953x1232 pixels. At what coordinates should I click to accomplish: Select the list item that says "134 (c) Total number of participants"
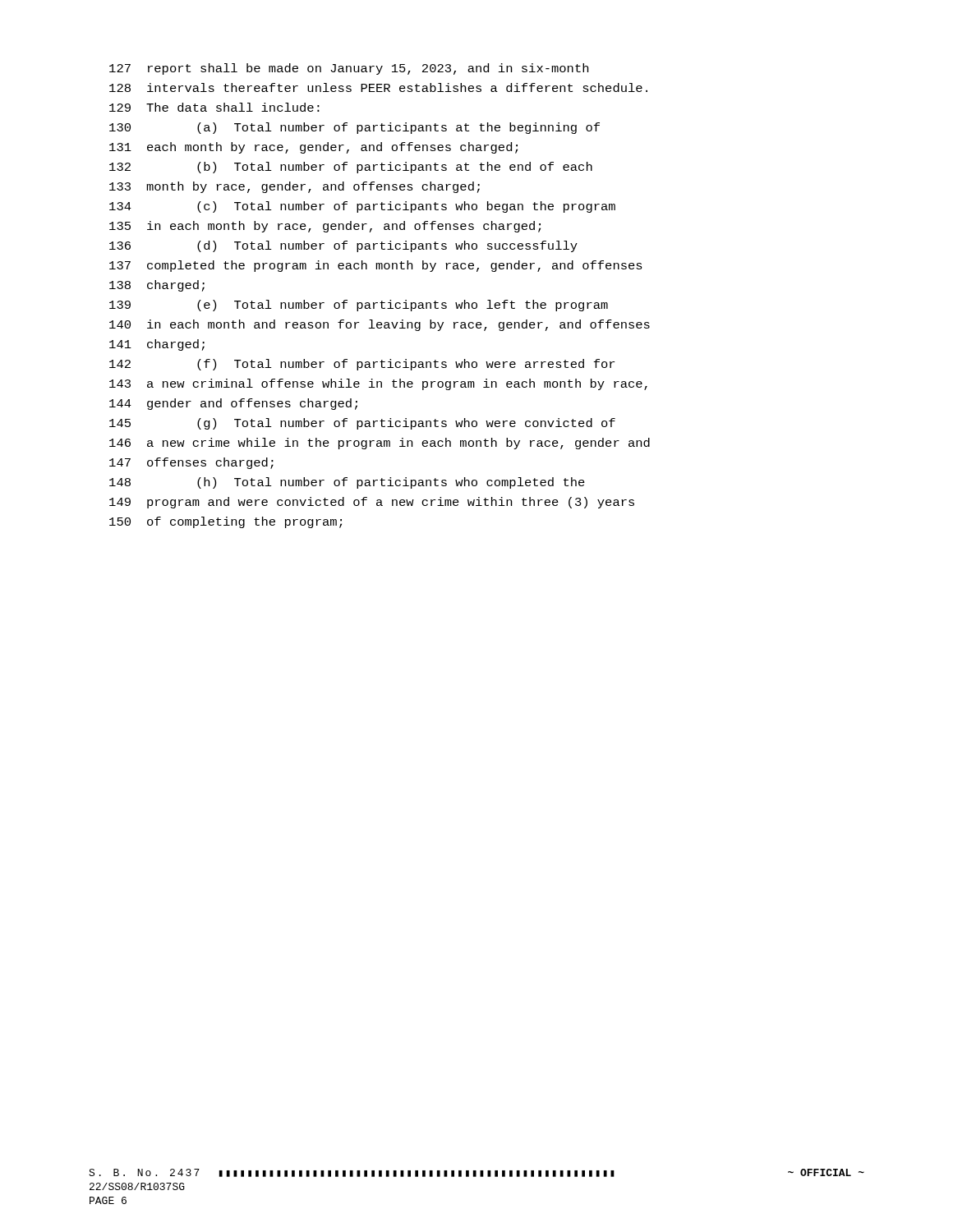pyautogui.click(x=476, y=207)
